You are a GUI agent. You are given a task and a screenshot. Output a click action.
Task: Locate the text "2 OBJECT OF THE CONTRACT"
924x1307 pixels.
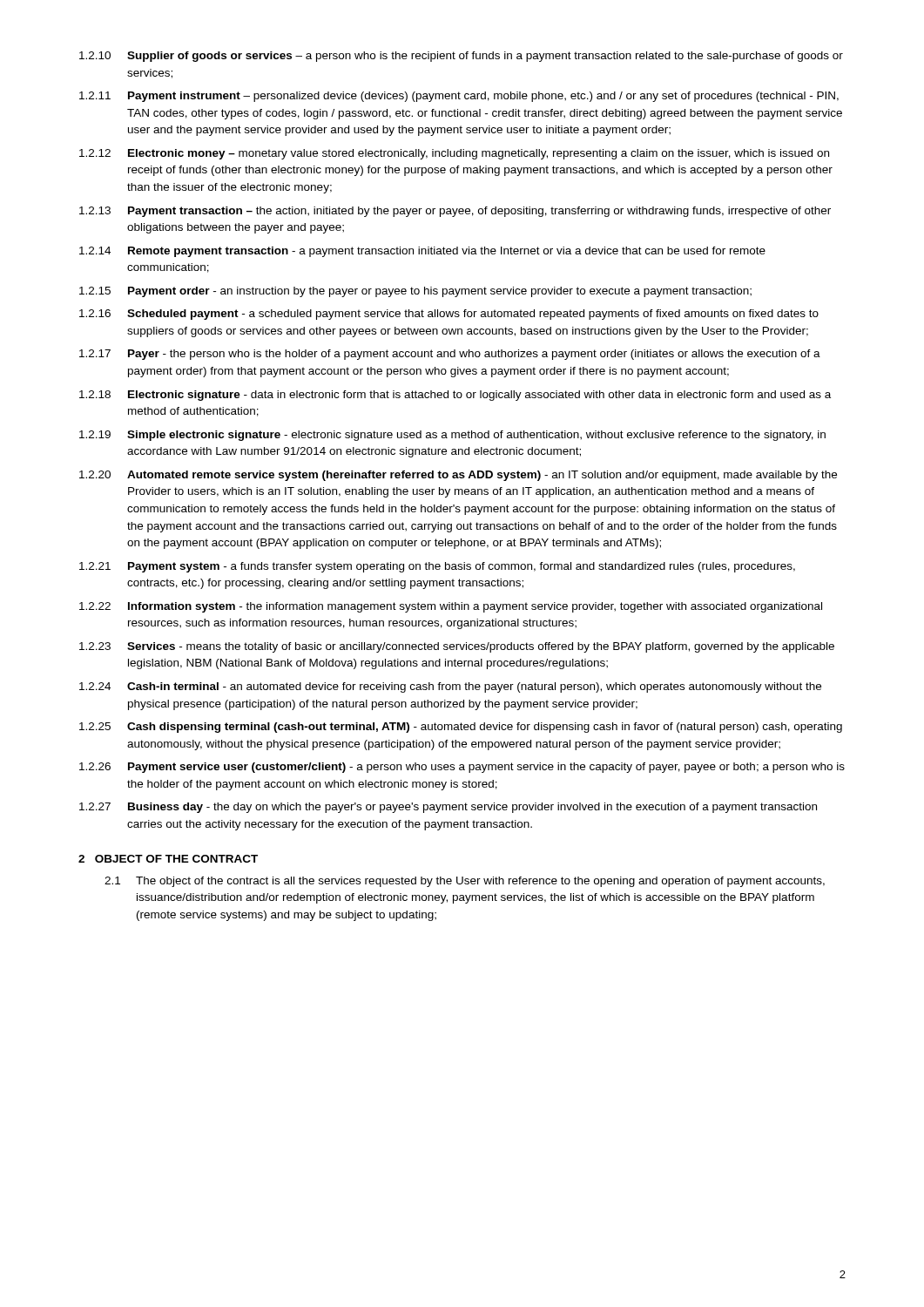168,858
